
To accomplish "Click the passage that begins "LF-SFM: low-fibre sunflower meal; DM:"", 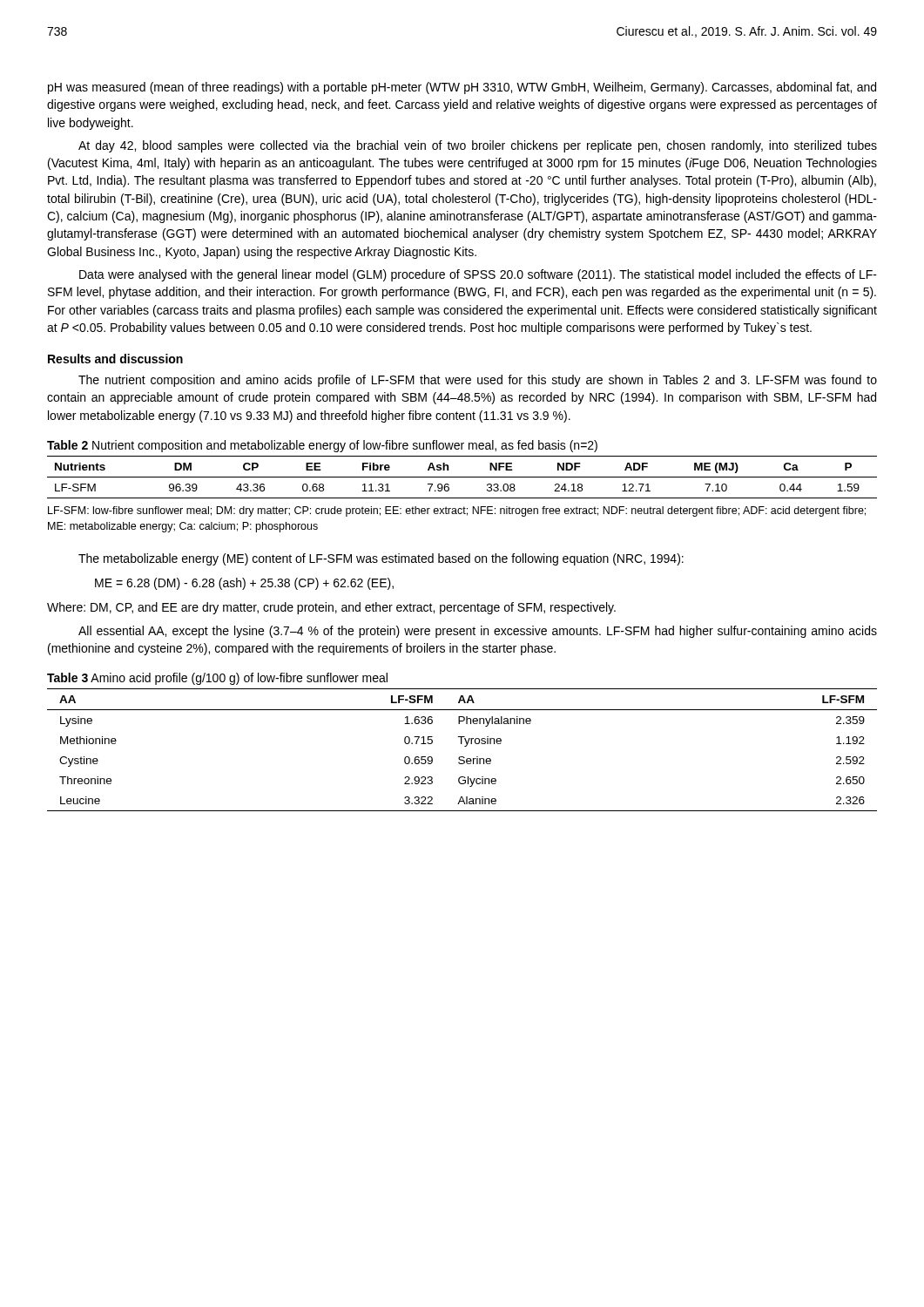I will (x=457, y=518).
